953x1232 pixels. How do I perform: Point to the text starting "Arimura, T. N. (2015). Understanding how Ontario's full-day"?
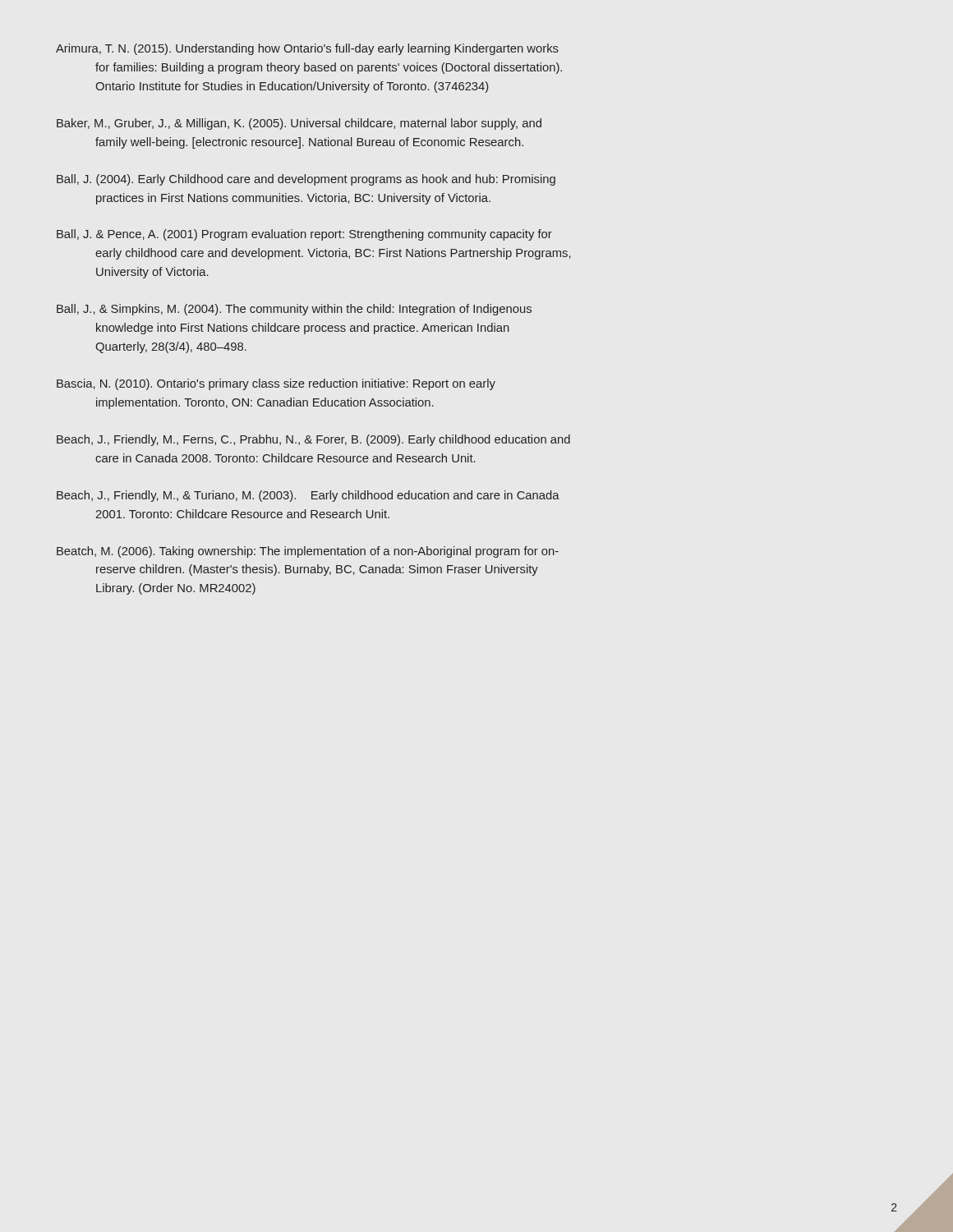[476, 68]
